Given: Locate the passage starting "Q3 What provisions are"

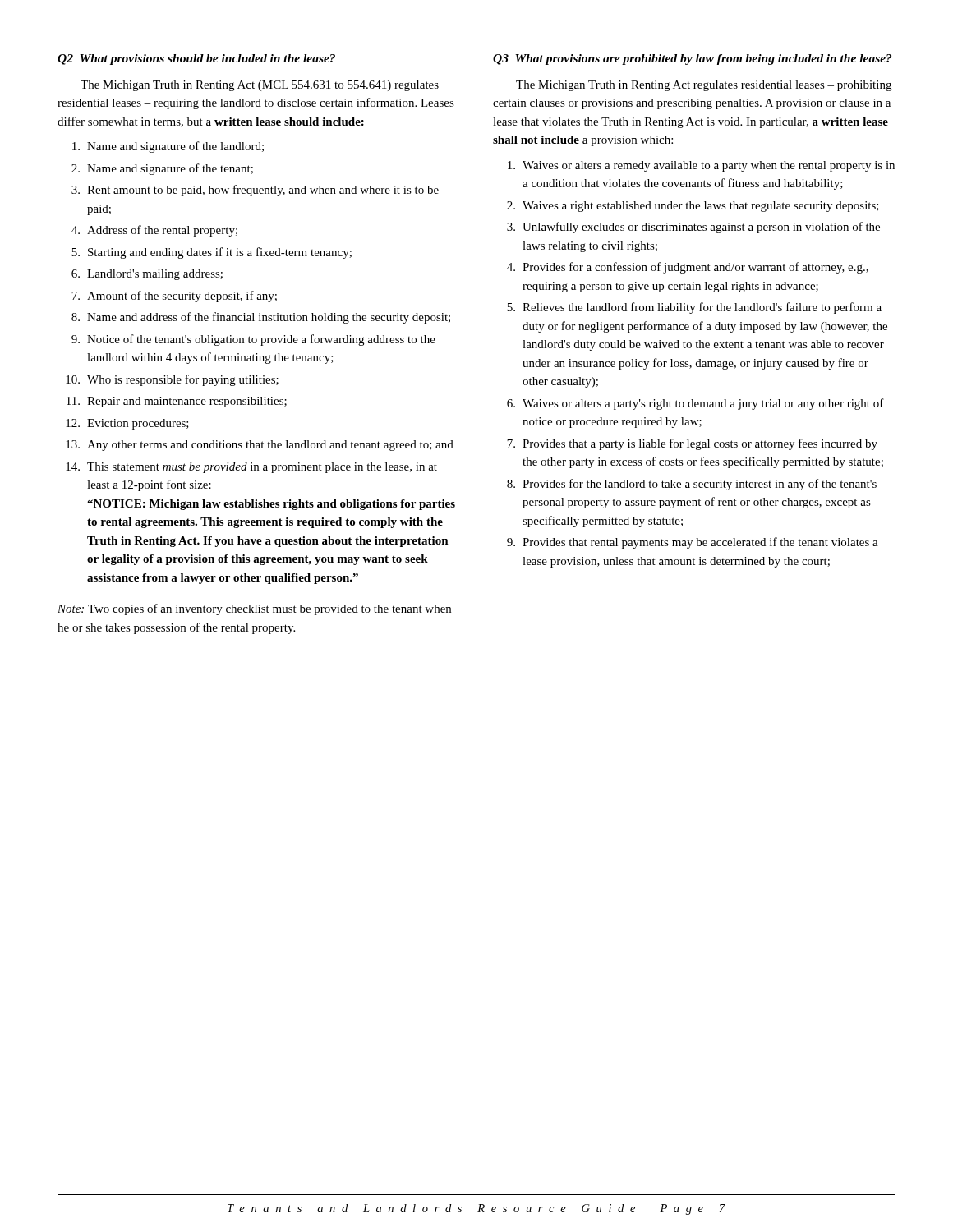Looking at the screenshot, I should (x=692, y=58).
